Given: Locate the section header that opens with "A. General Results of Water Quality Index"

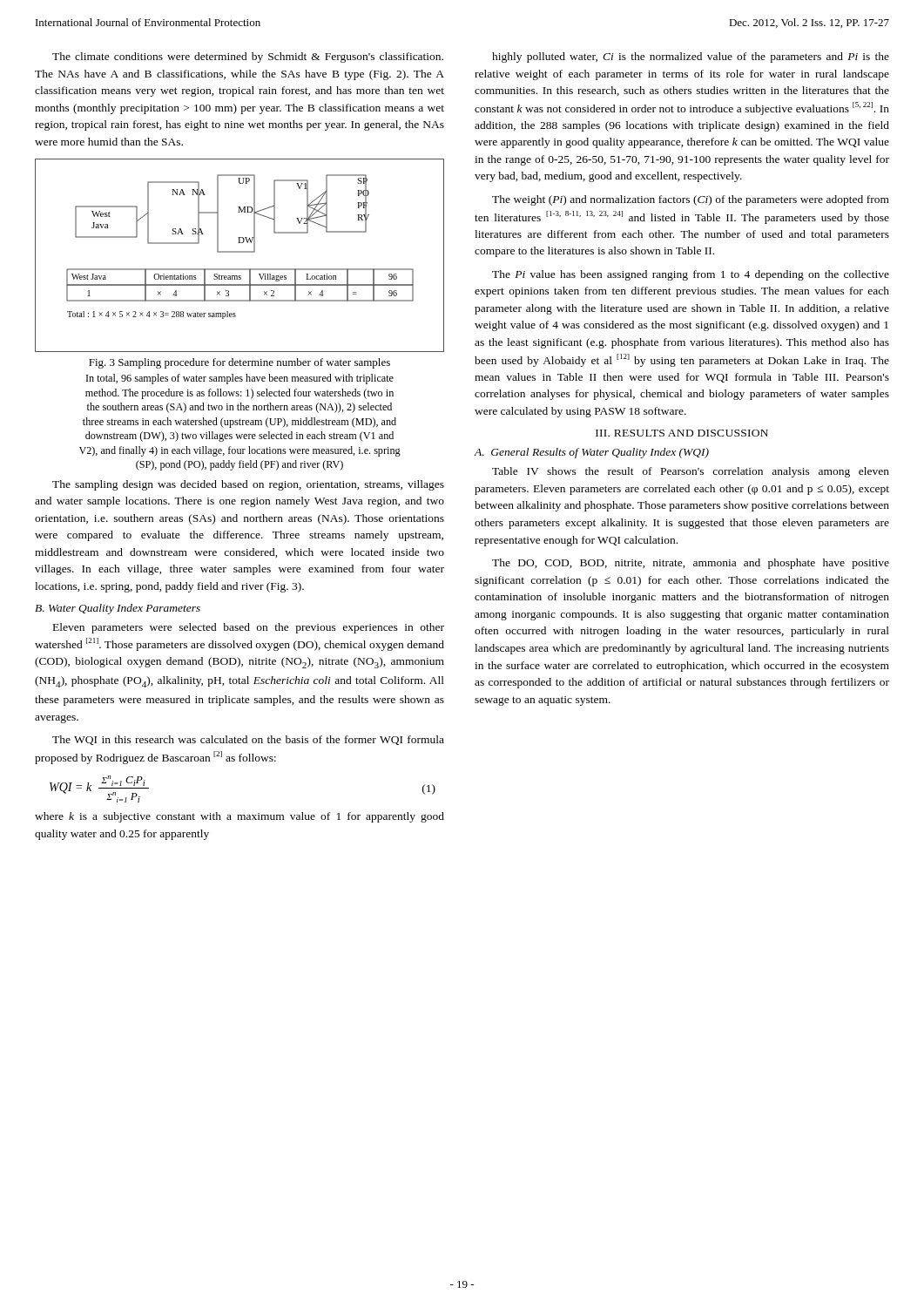Looking at the screenshot, I should [592, 452].
